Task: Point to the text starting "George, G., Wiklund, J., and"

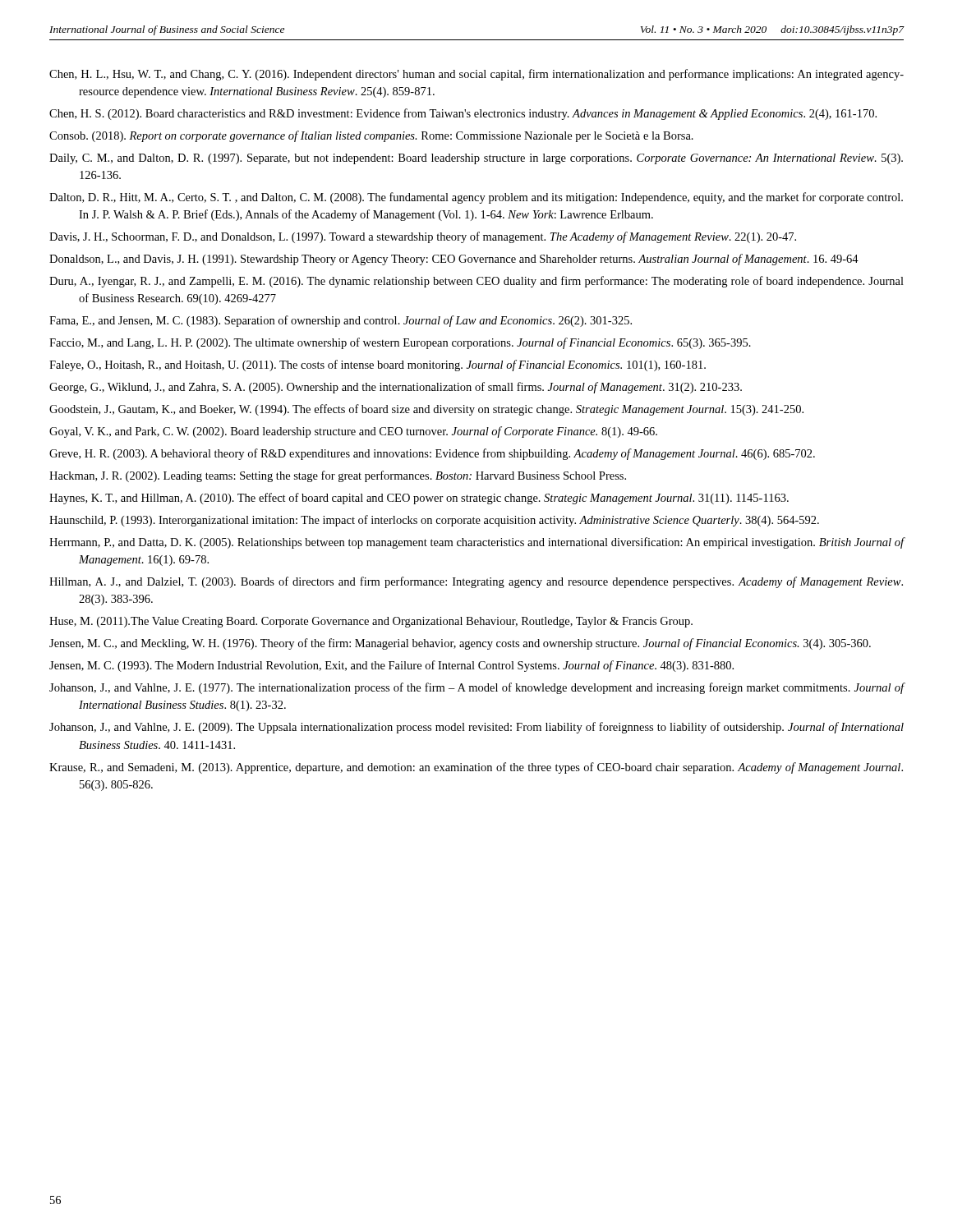Action: tap(396, 387)
